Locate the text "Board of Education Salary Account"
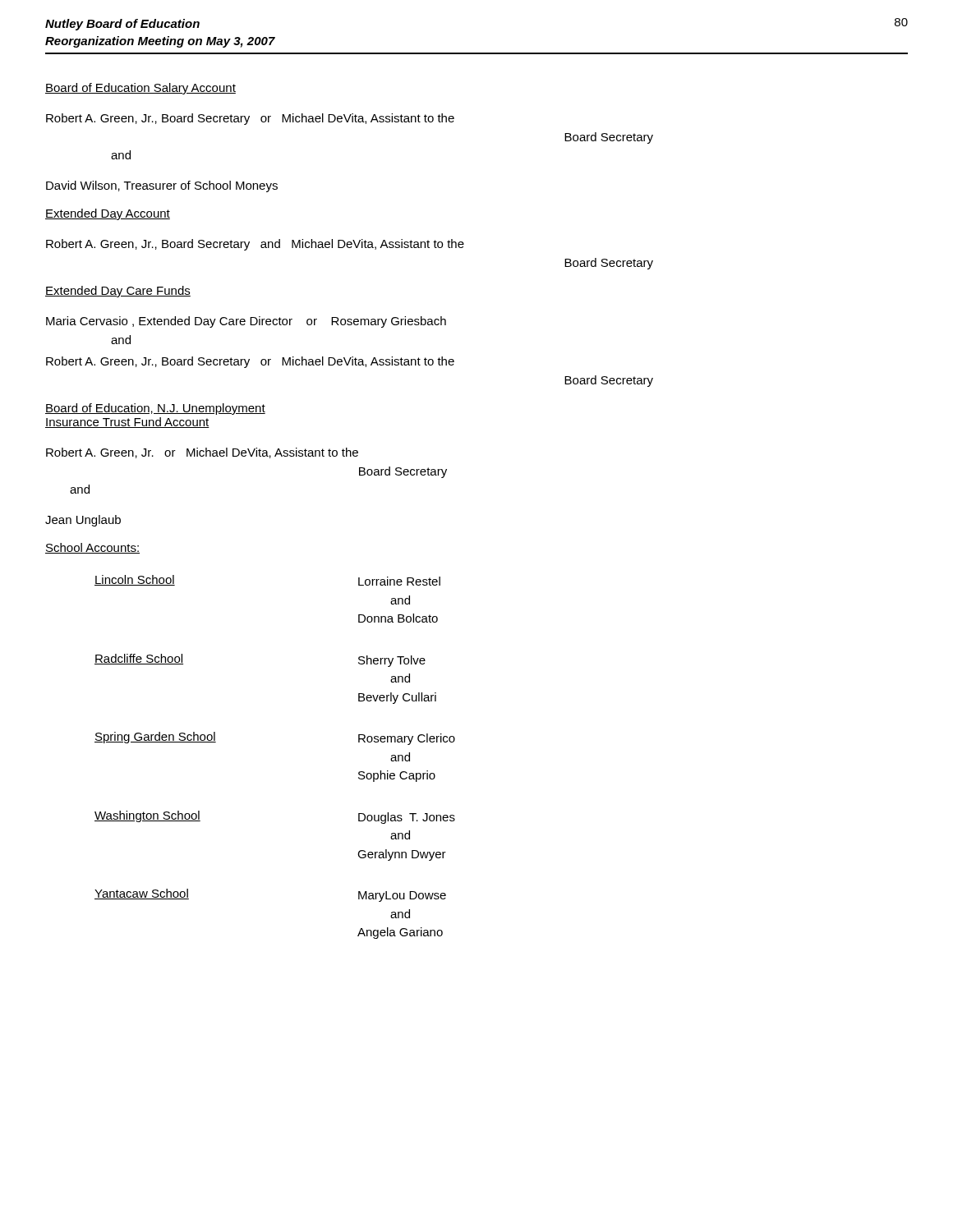Viewport: 953px width, 1232px height. [x=140, y=87]
